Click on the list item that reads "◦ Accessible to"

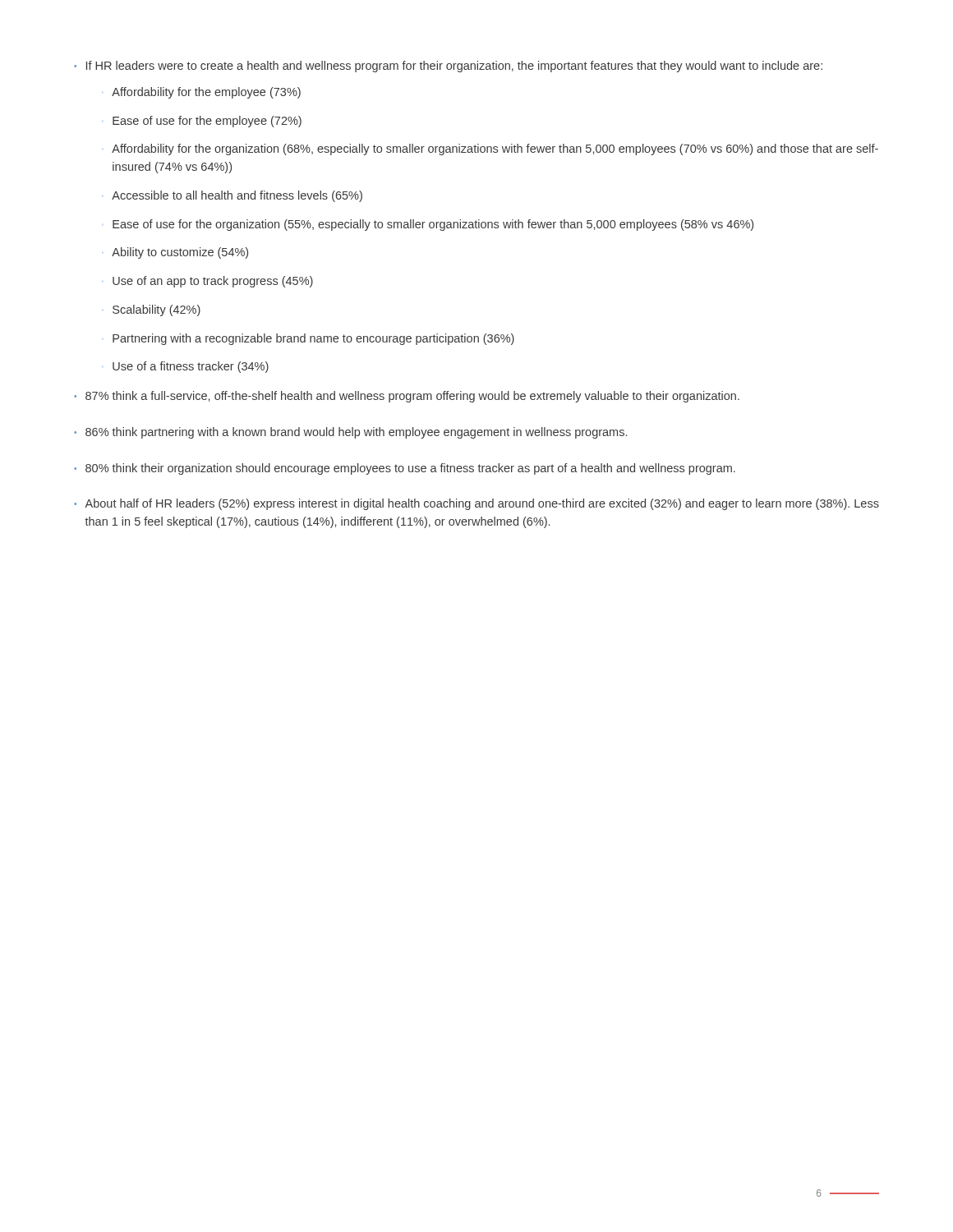click(x=232, y=196)
